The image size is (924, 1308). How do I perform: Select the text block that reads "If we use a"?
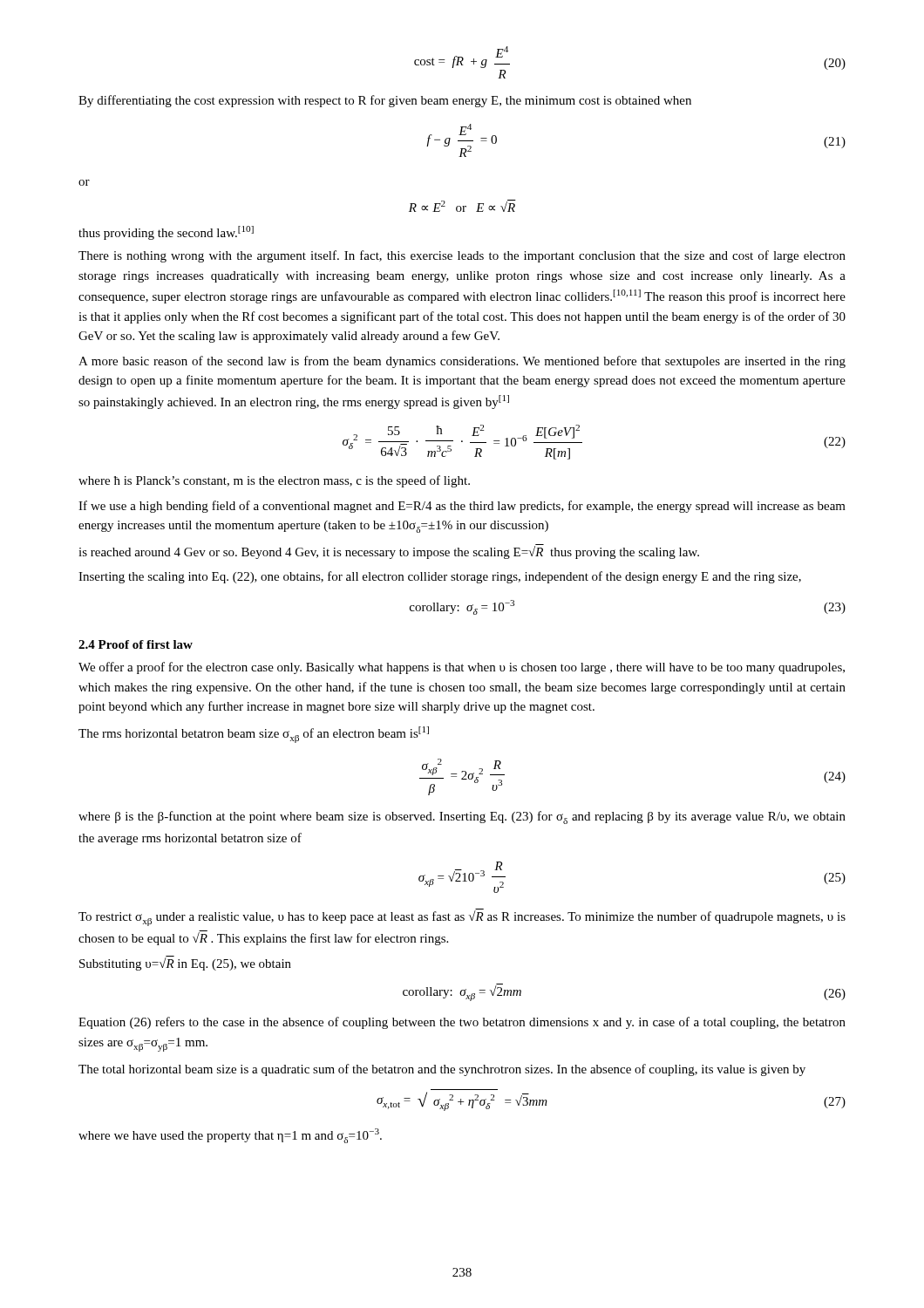tap(462, 516)
